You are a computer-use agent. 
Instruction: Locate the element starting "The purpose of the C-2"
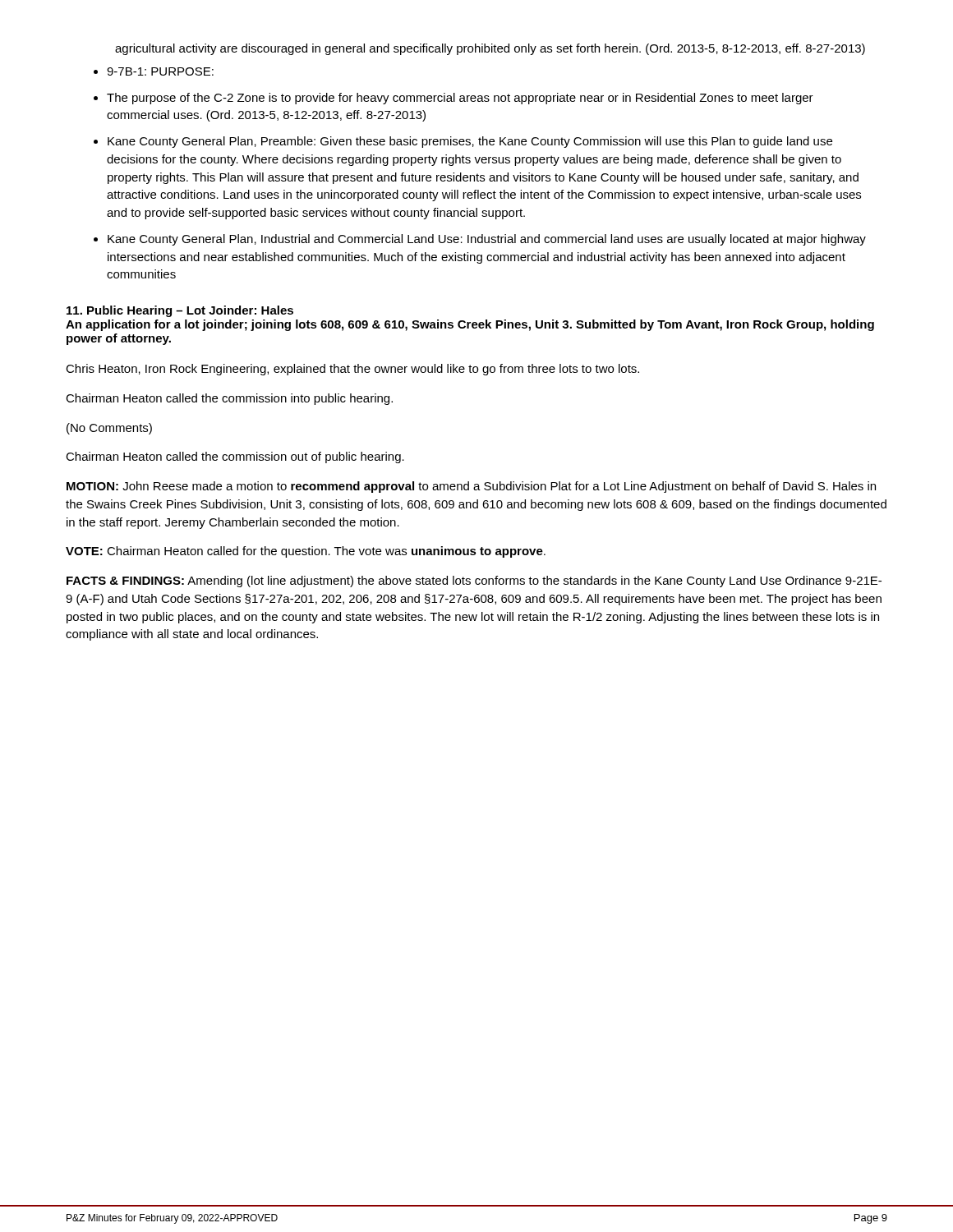pos(460,106)
